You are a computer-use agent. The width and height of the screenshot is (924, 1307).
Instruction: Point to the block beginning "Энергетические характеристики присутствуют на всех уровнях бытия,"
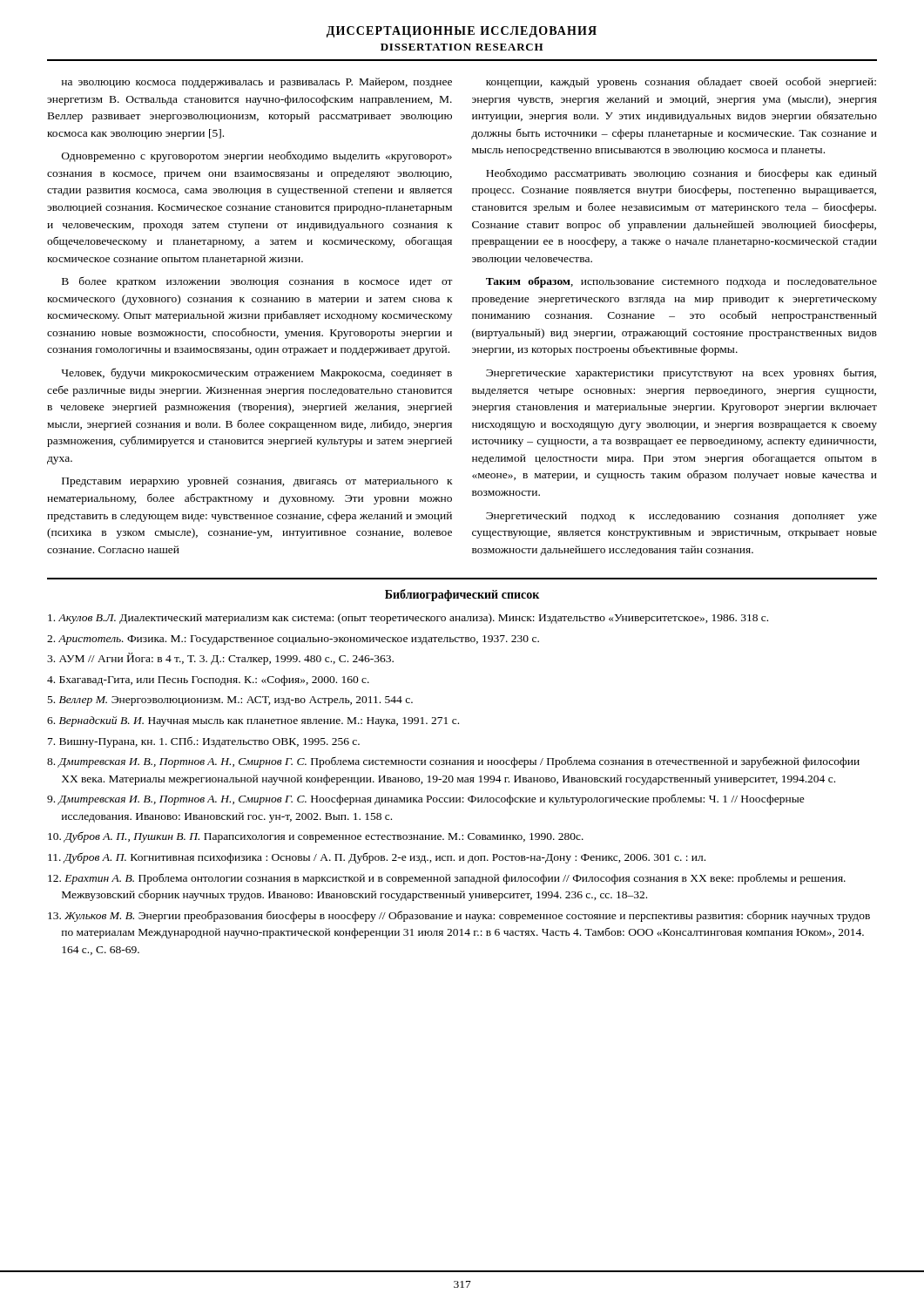pyautogui.click(x=674, y=432)
